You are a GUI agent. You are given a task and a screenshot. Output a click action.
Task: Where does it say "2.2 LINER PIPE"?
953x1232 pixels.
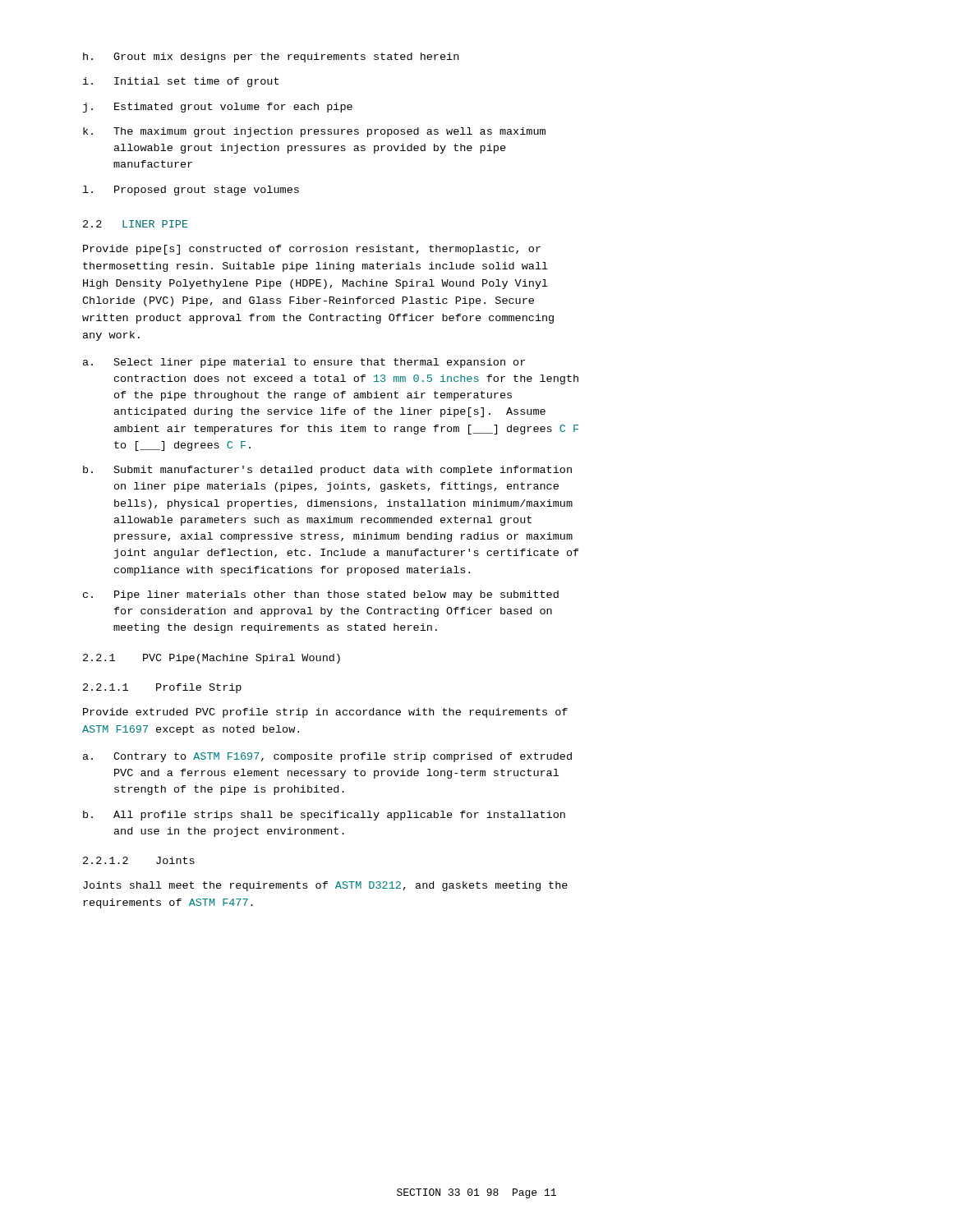135,225
